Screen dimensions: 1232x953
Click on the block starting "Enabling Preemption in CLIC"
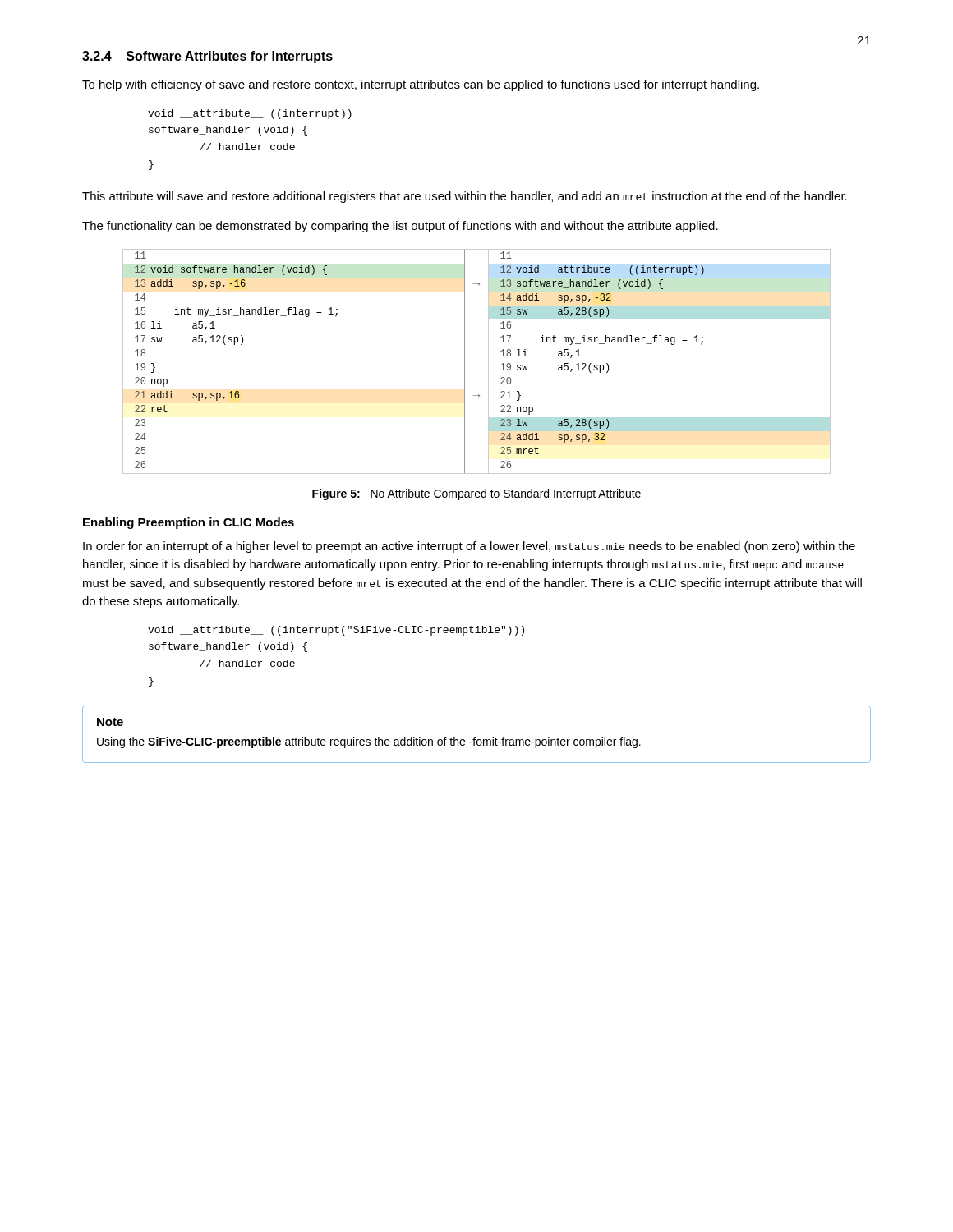tap(188, 522)
